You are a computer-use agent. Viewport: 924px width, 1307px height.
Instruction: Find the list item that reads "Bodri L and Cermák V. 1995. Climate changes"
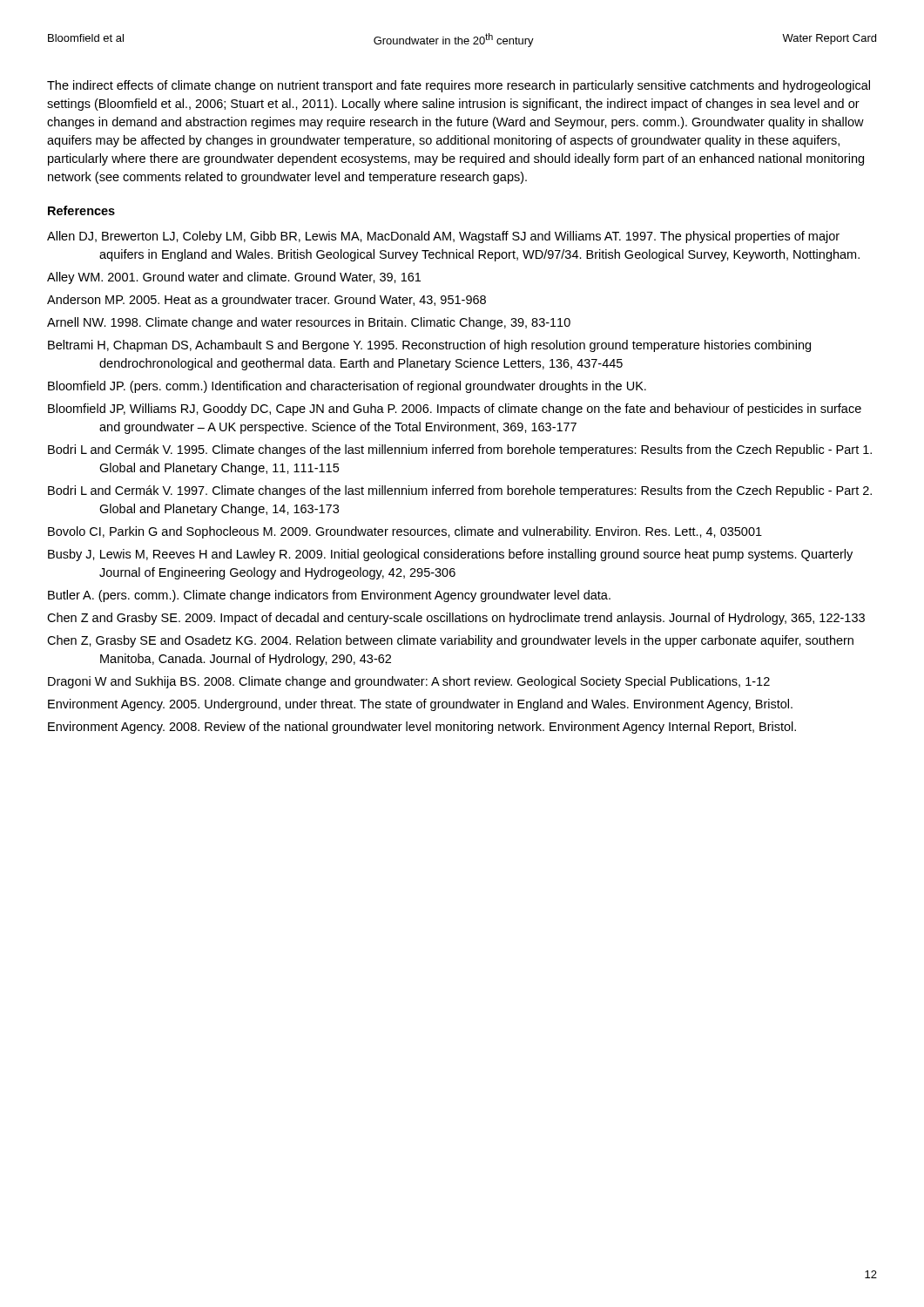coord(460,459)
